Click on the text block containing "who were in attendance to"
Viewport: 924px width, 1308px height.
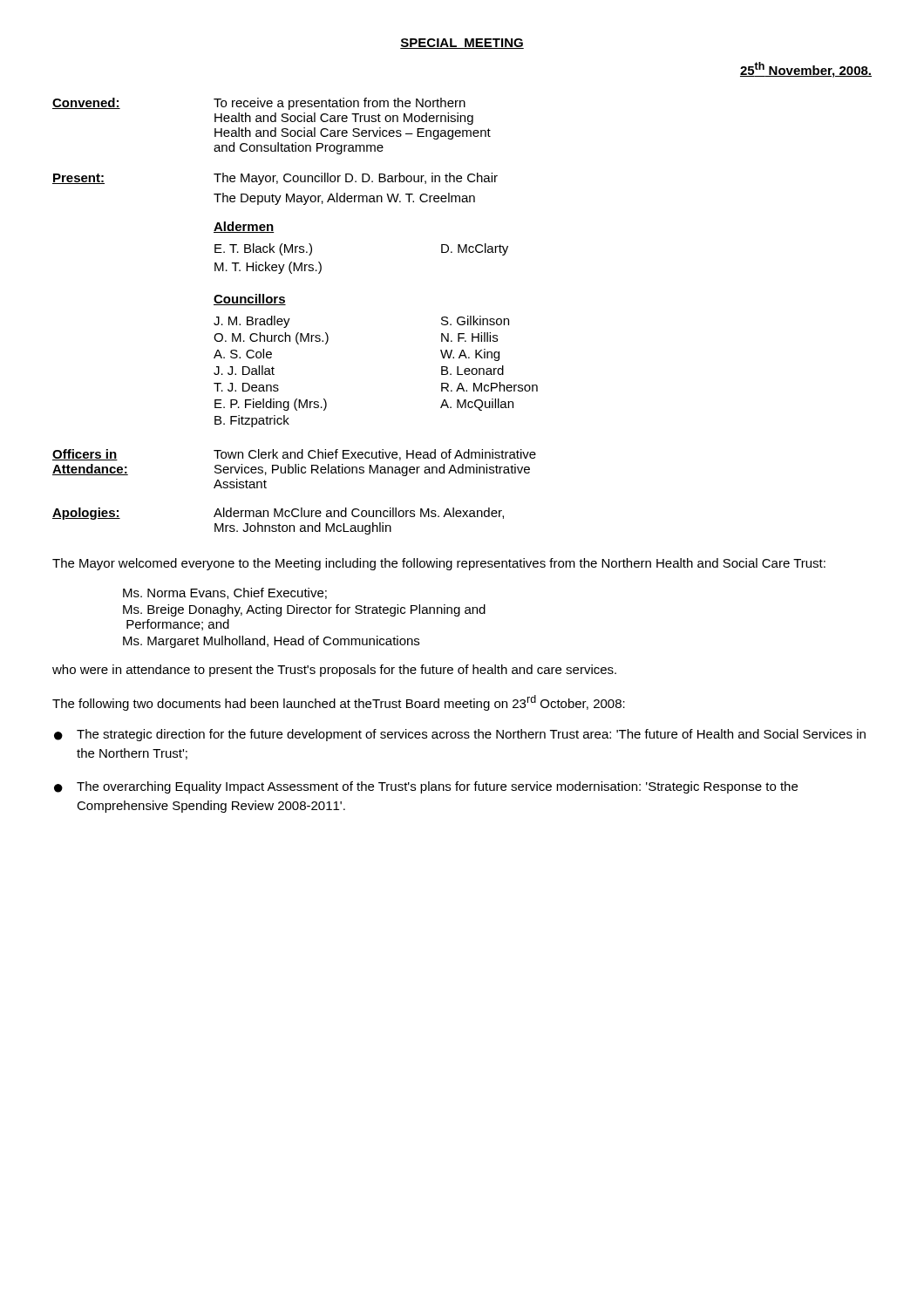tap(335, 669)
